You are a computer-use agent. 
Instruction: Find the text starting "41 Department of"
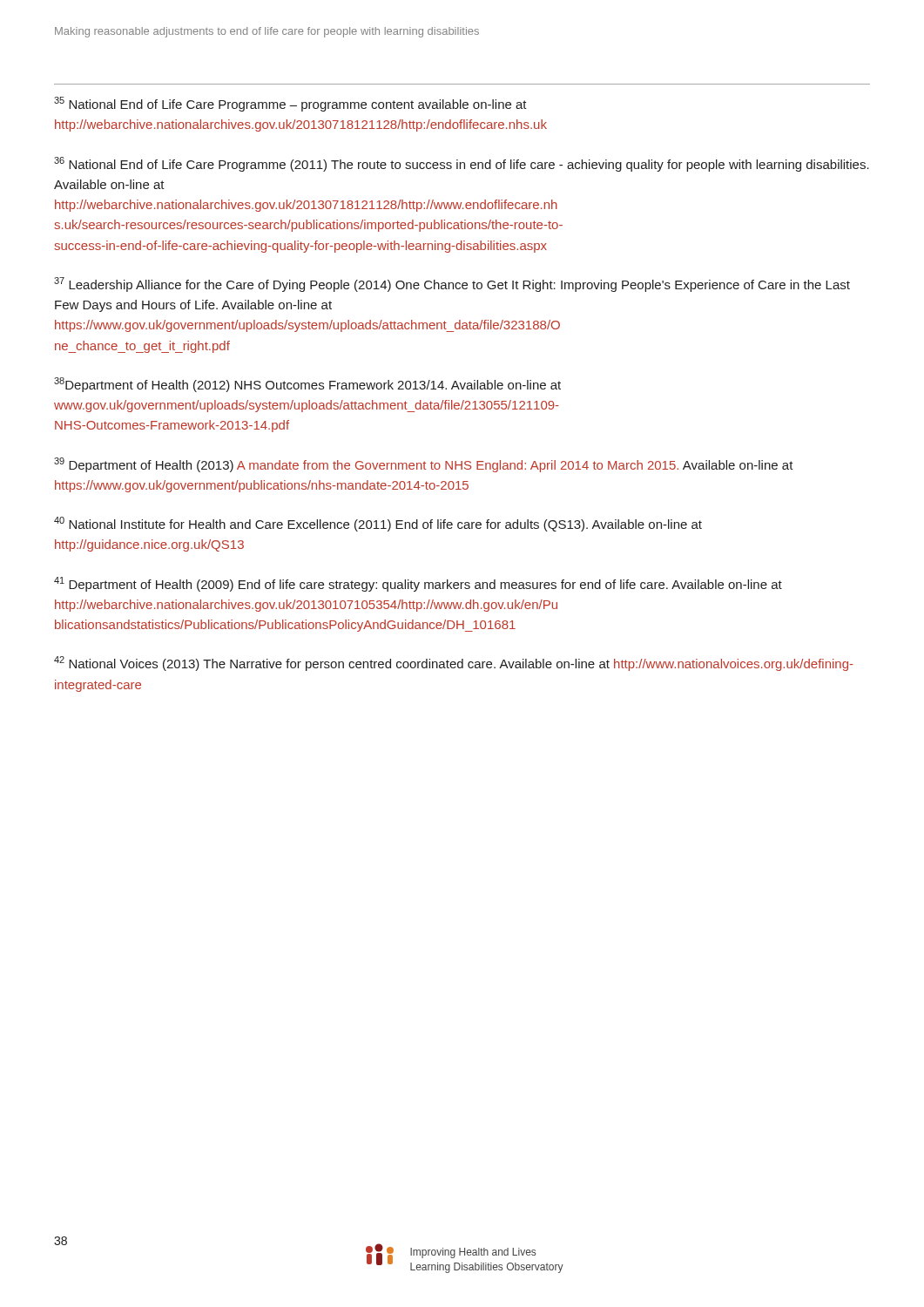[x=418, y=603]
